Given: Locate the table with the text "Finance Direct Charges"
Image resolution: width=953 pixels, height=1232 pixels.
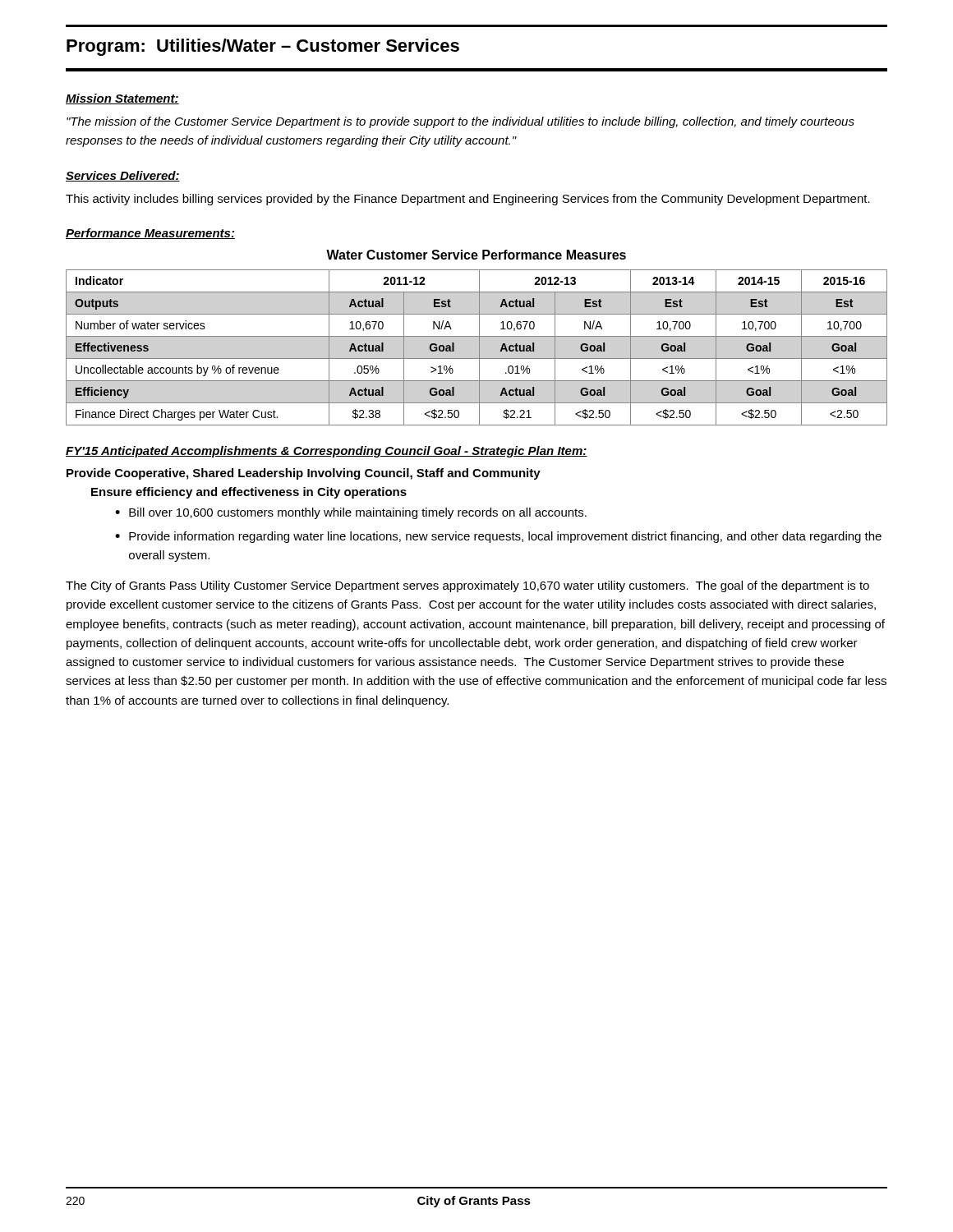Looking at the screenshot, I should tap(476, 347).
